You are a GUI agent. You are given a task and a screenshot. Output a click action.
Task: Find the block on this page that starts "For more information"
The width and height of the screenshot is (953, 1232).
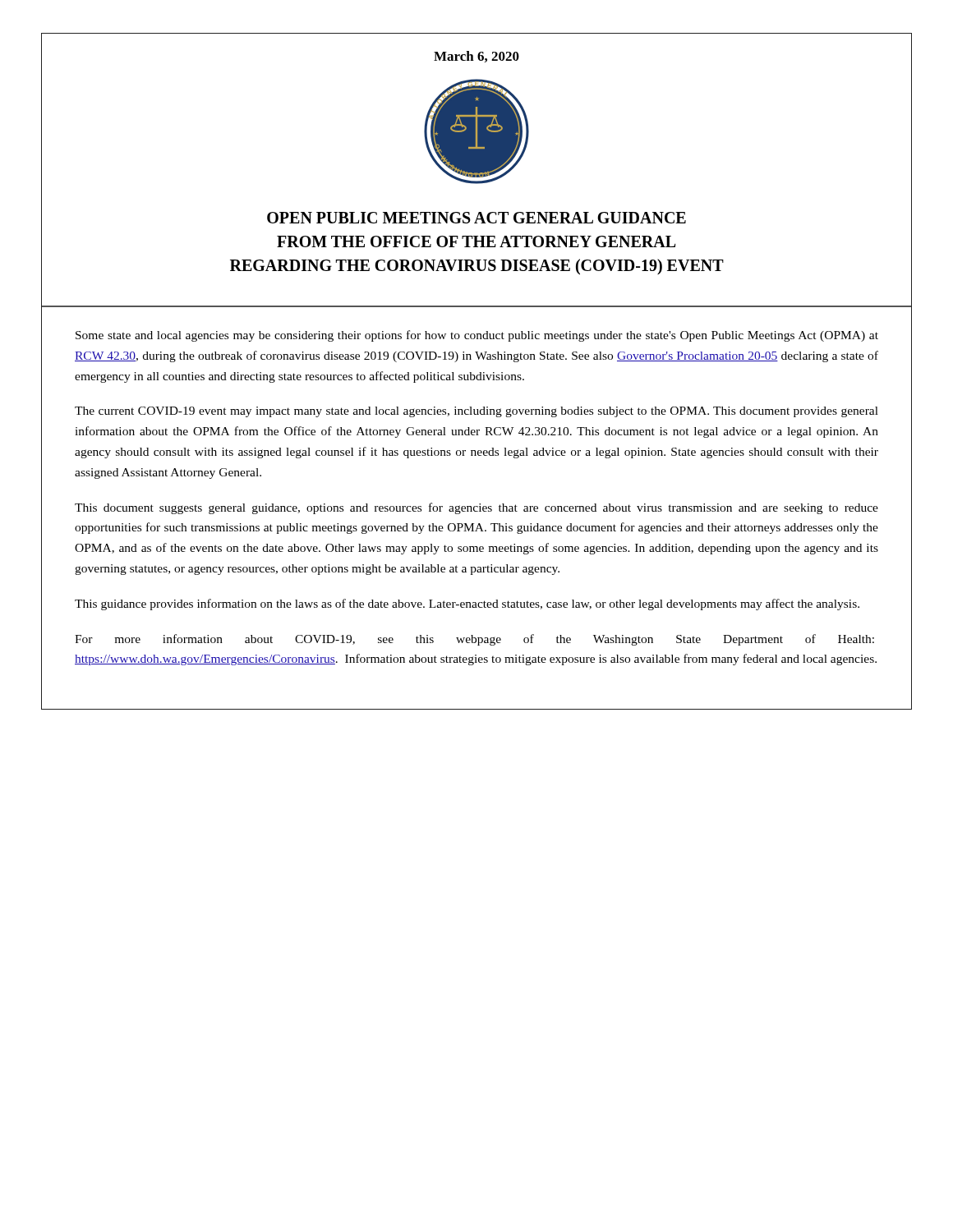click(476, 649)
